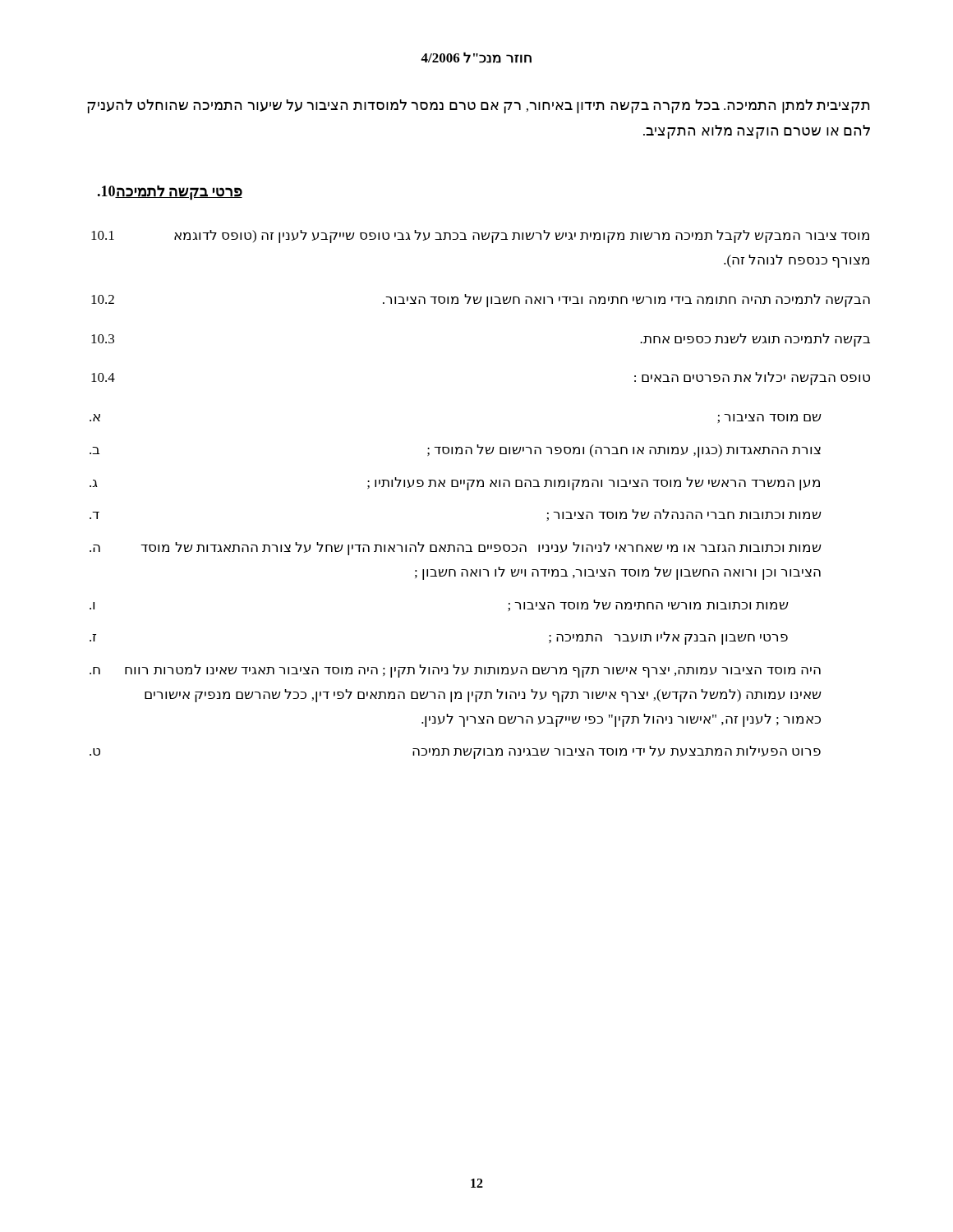Select the passage starting "ג. מען המשרד הראשי של"
953x1232 pixels.
point(452,482)
